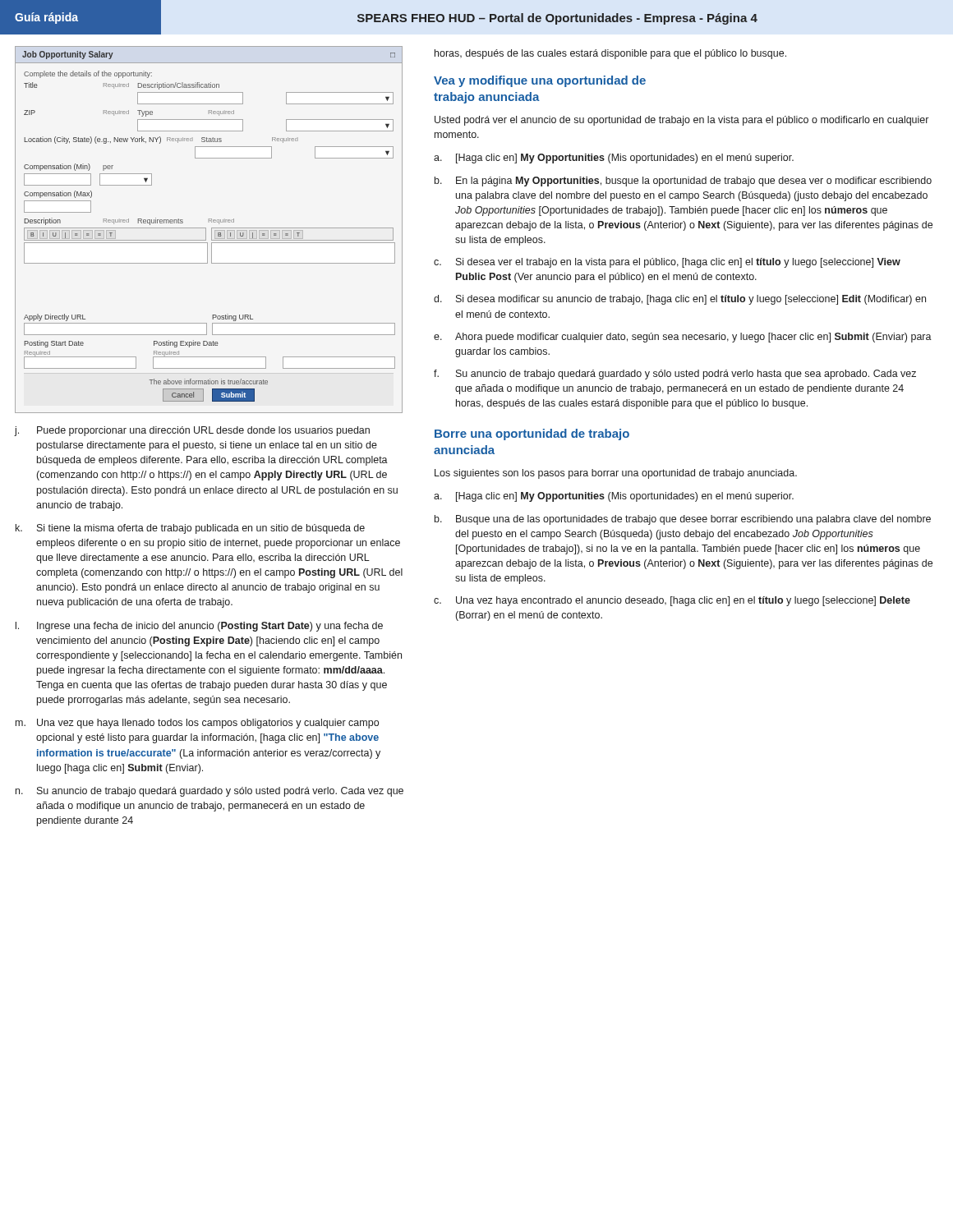
Task: Navigate to the passage starting "Vea y modifique una oportunidad detrabajo"
Action: [x=540, y=88]
